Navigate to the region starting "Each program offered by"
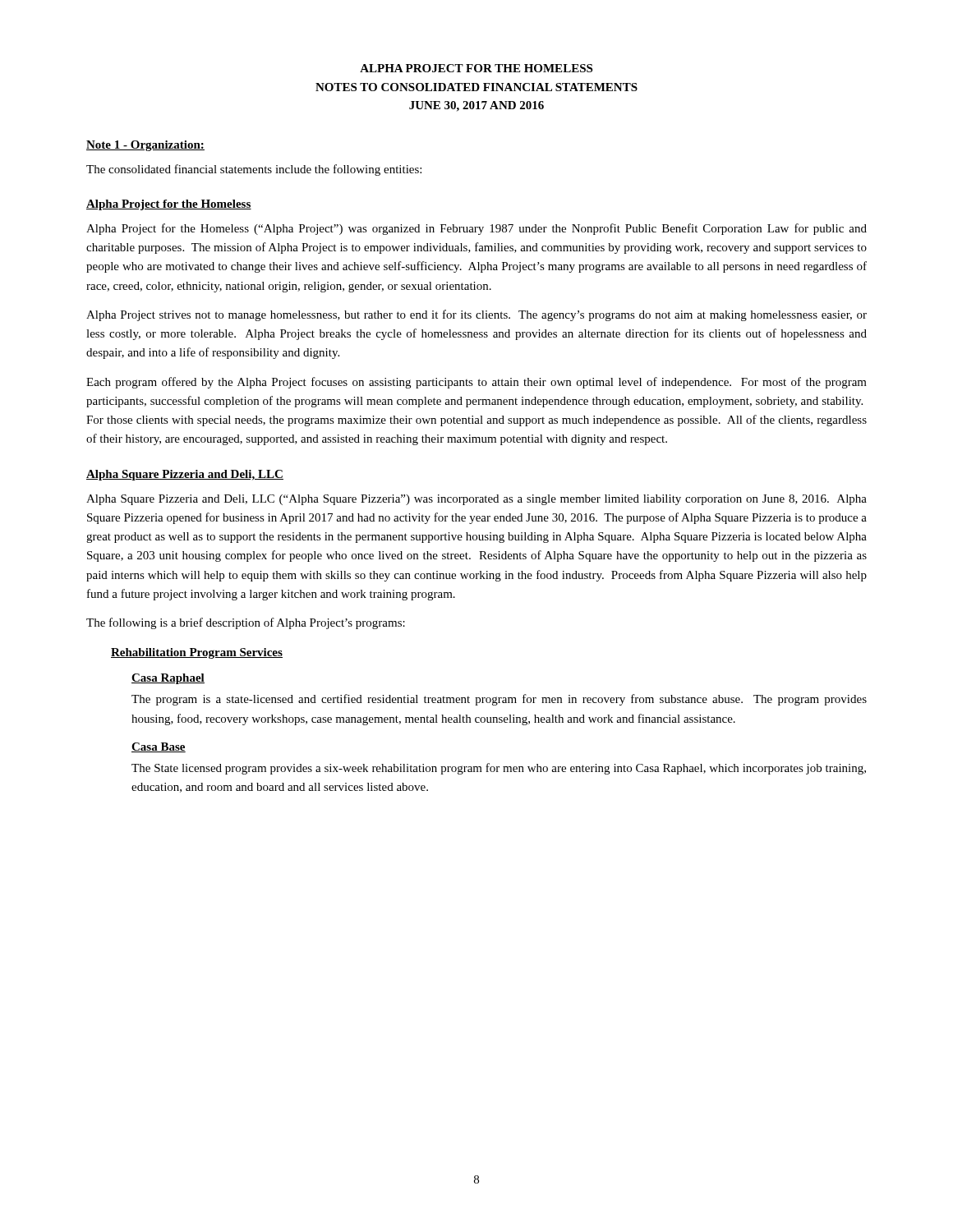This screenshot has height=1232, width=953. point(476,410)
